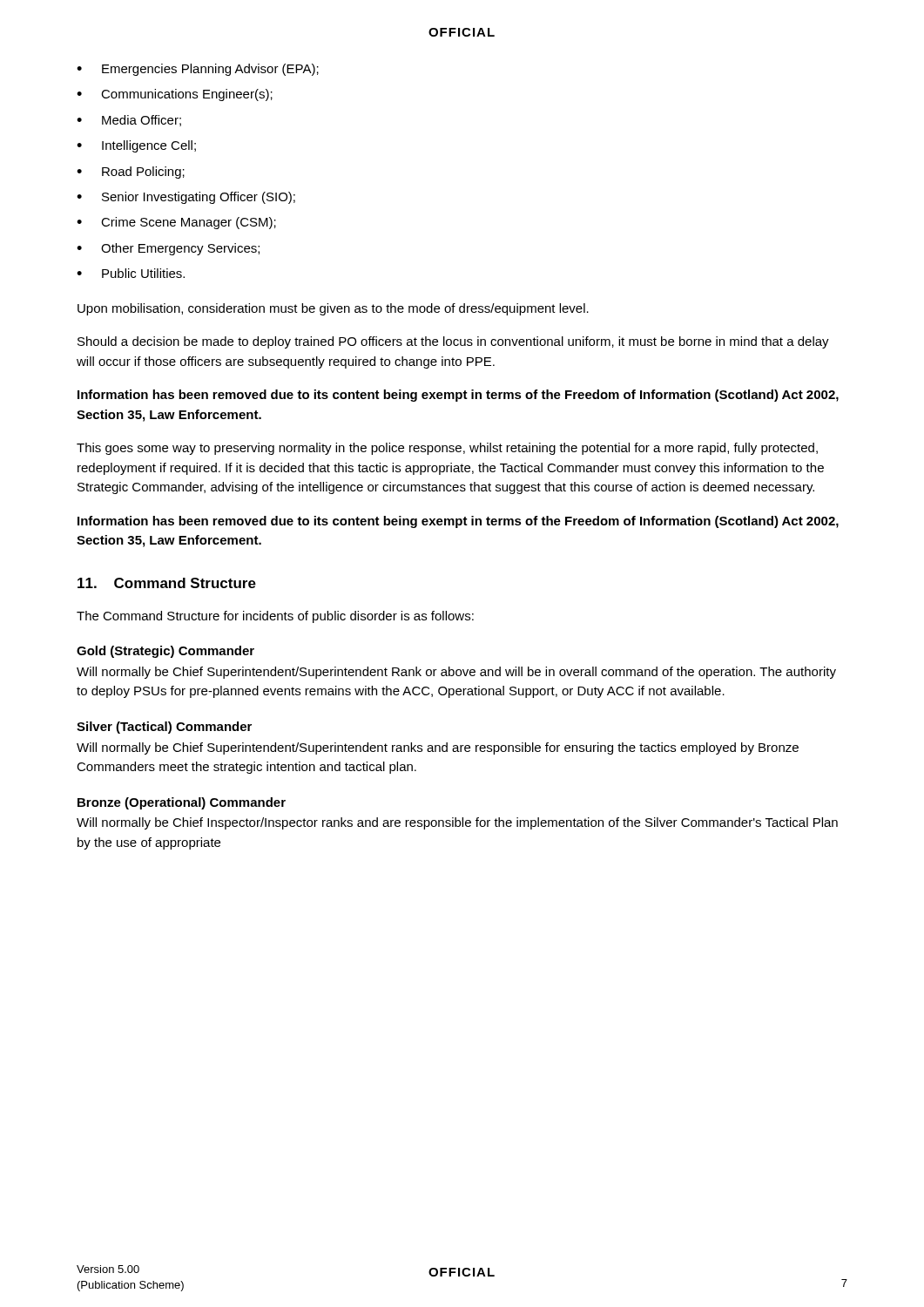The image size is (924, 1307).
Task: Click on the passage starting "• Emergencies Planning Advisor (EPA);"
Action: tap(198, 70)
